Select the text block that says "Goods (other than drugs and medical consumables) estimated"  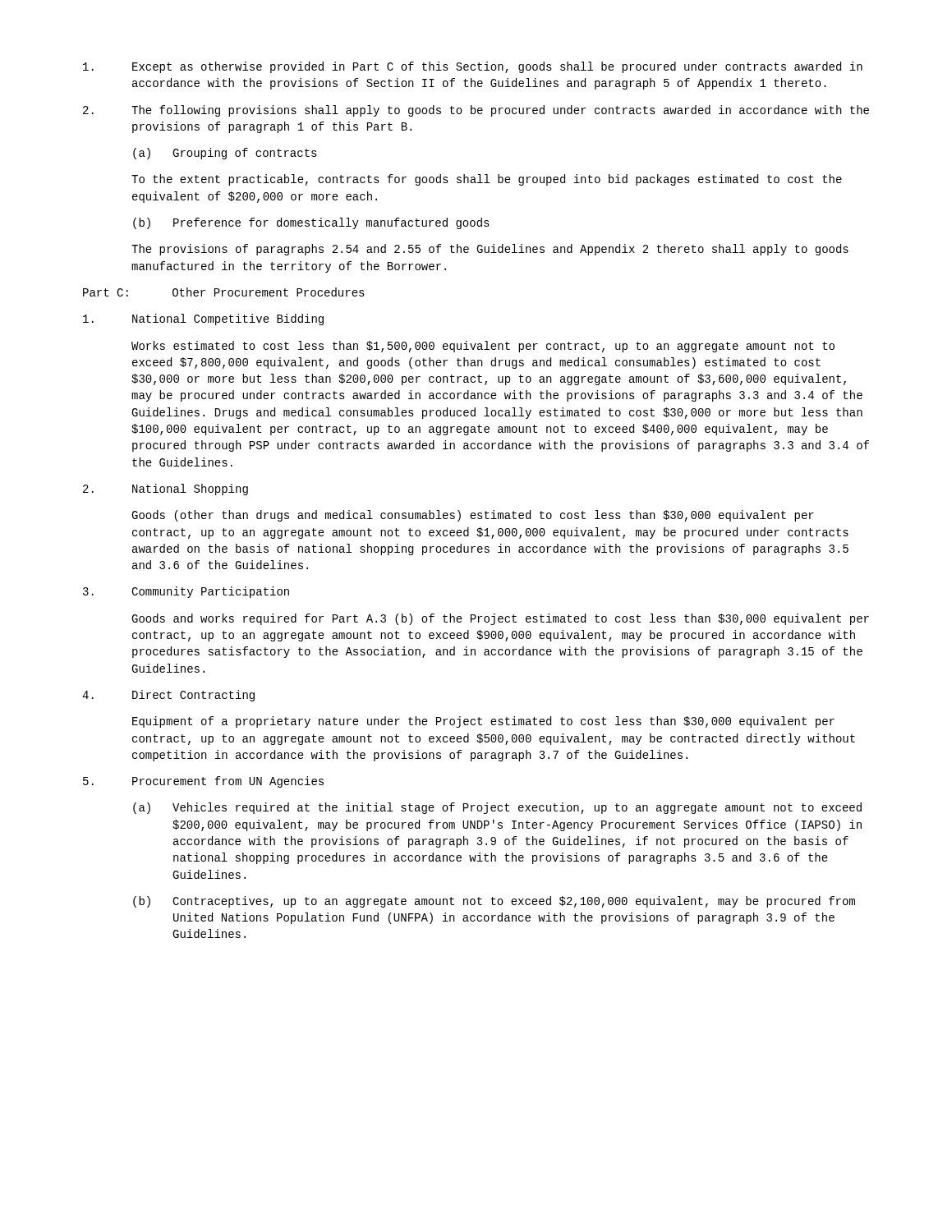tap(490, 541)
